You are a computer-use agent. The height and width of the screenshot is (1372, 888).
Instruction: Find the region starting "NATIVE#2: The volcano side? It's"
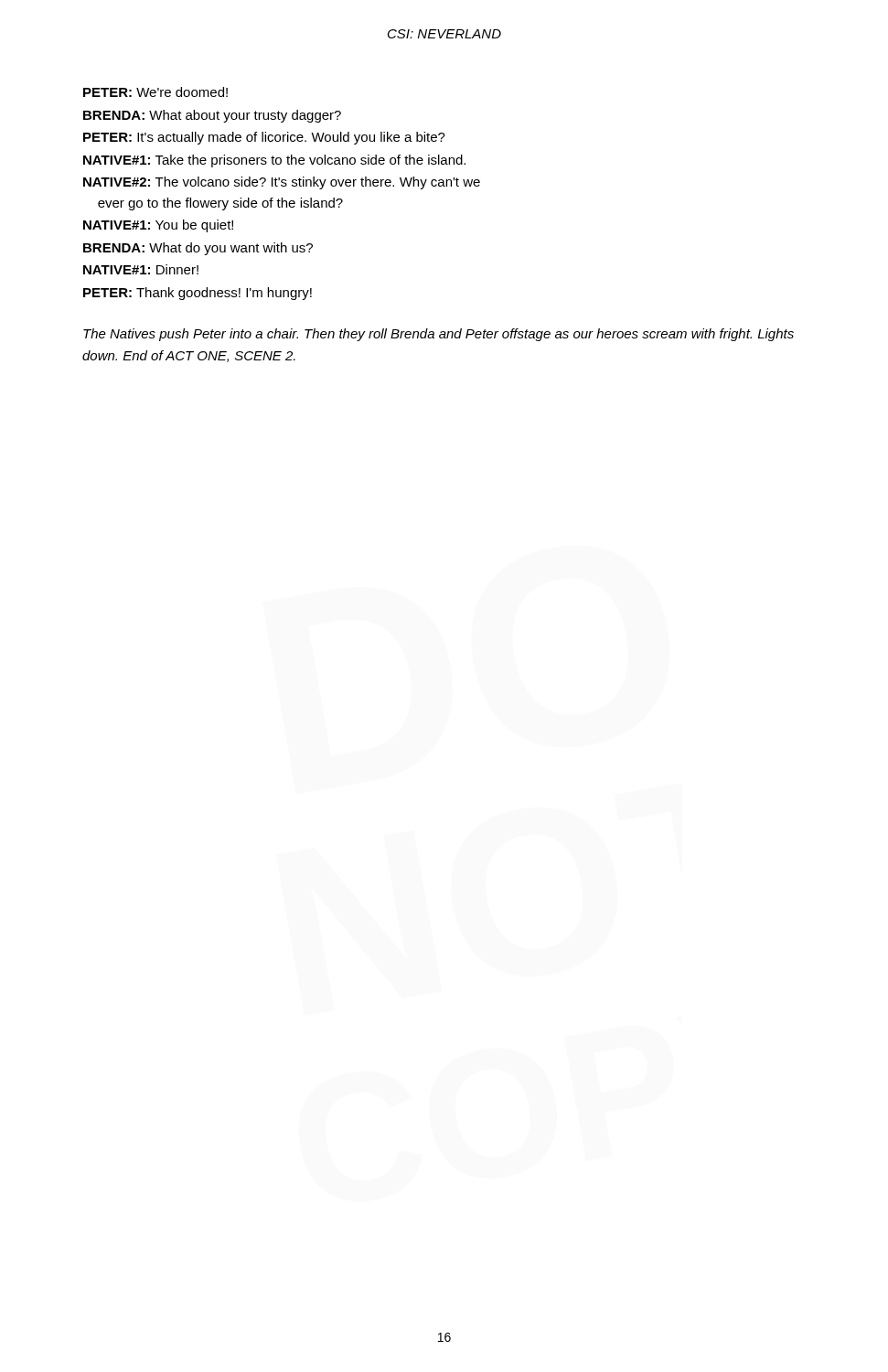(281, 192)
